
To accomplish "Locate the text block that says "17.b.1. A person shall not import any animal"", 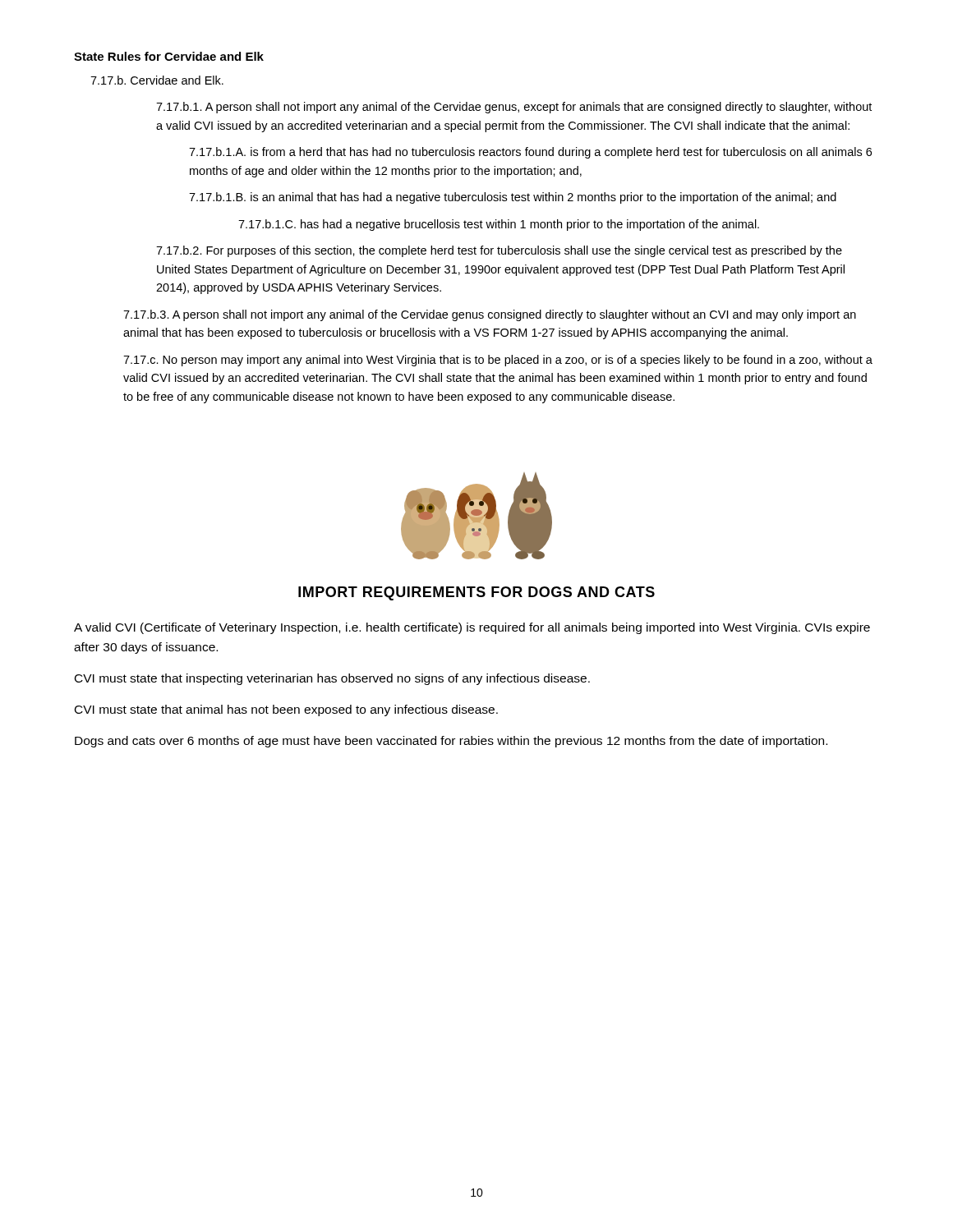I will pos(514,116).
